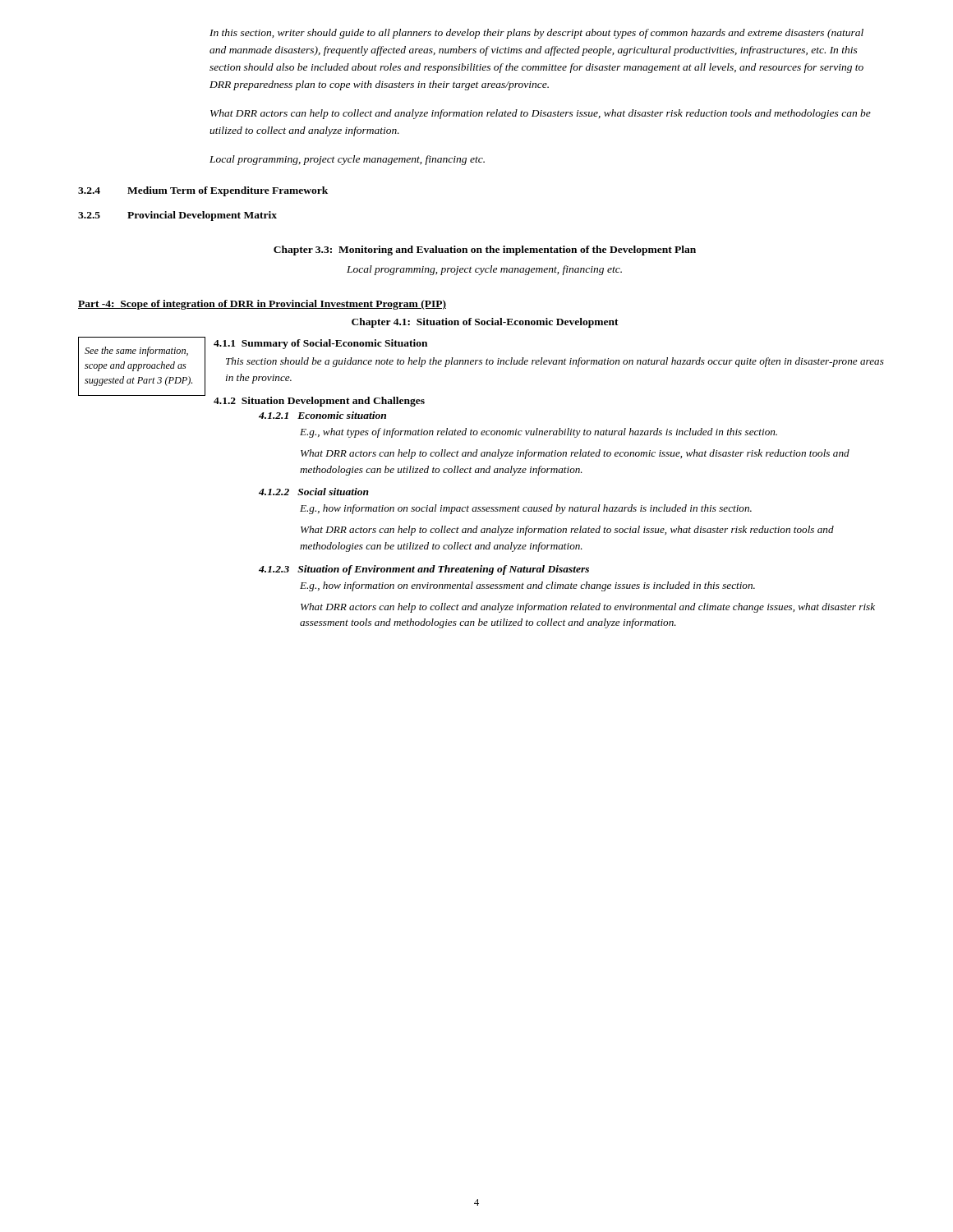Find the section header with the text "Part -4: Scope of integration of DRR in"

pyautogui.click(x=262, y=304)
